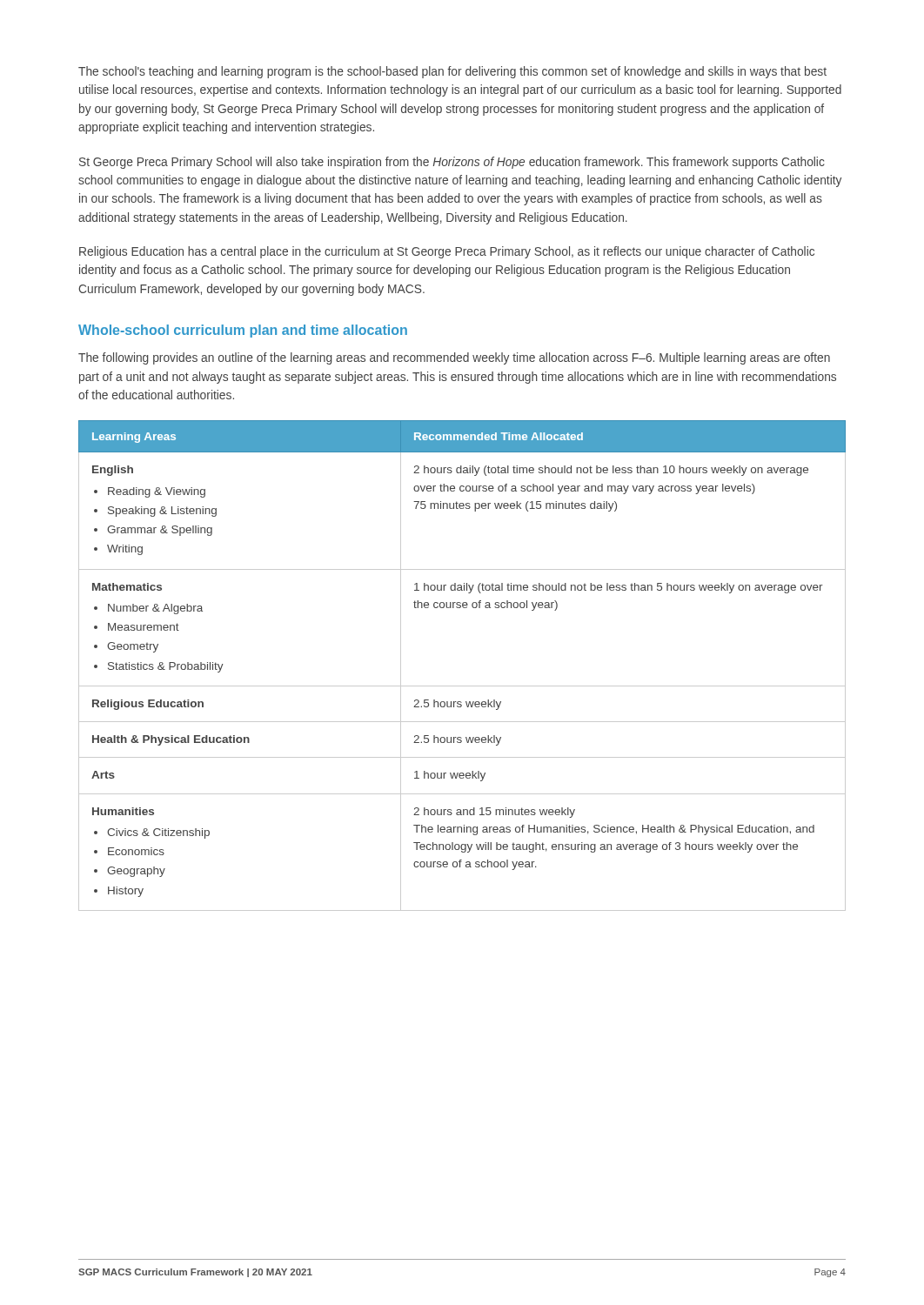Find the table that mentions "Recommended Time Allocated"
Screen dimensions: 1305x924
462,666
